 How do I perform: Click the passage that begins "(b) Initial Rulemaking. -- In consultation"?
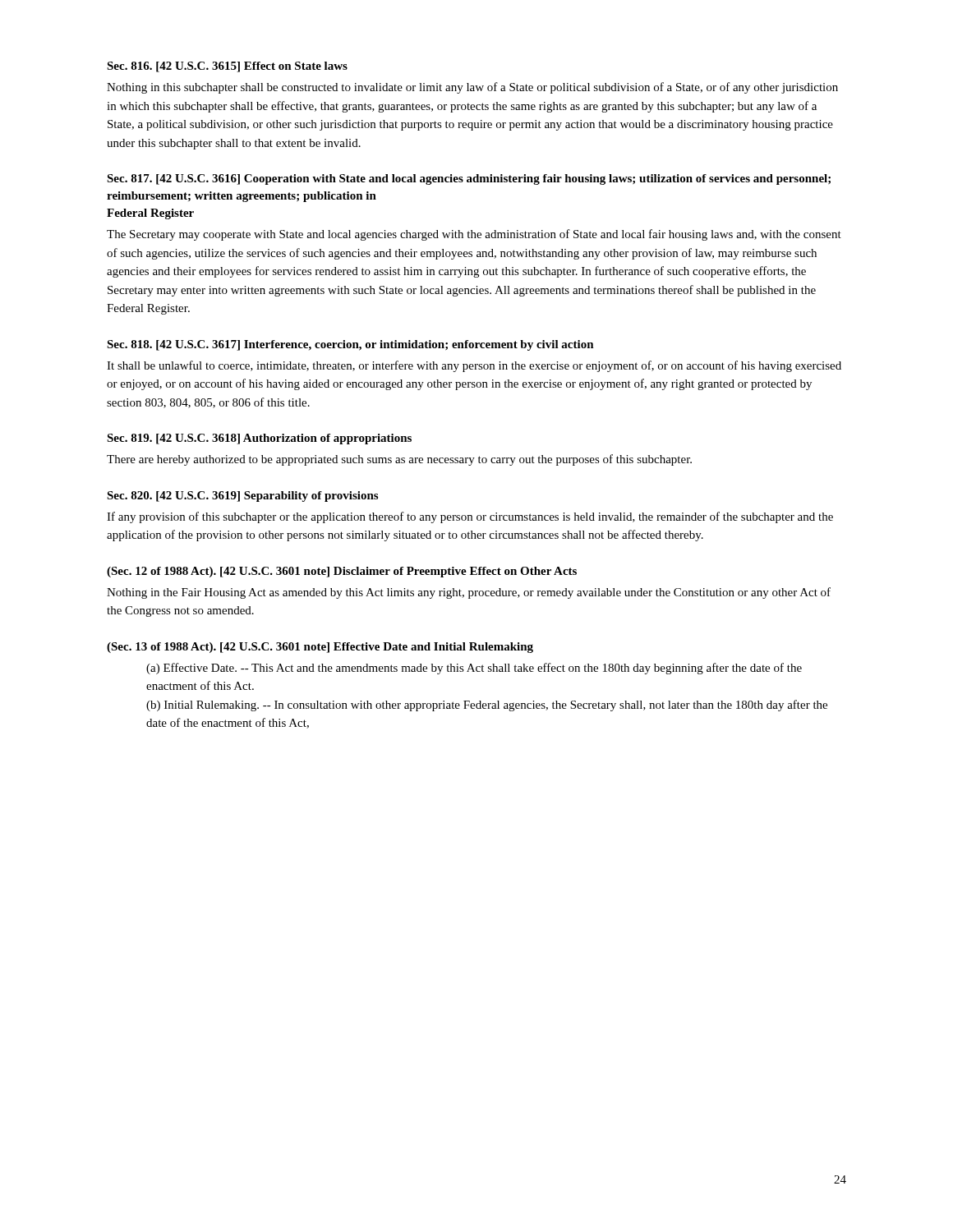pyautogui.click(x=487, y=714)
